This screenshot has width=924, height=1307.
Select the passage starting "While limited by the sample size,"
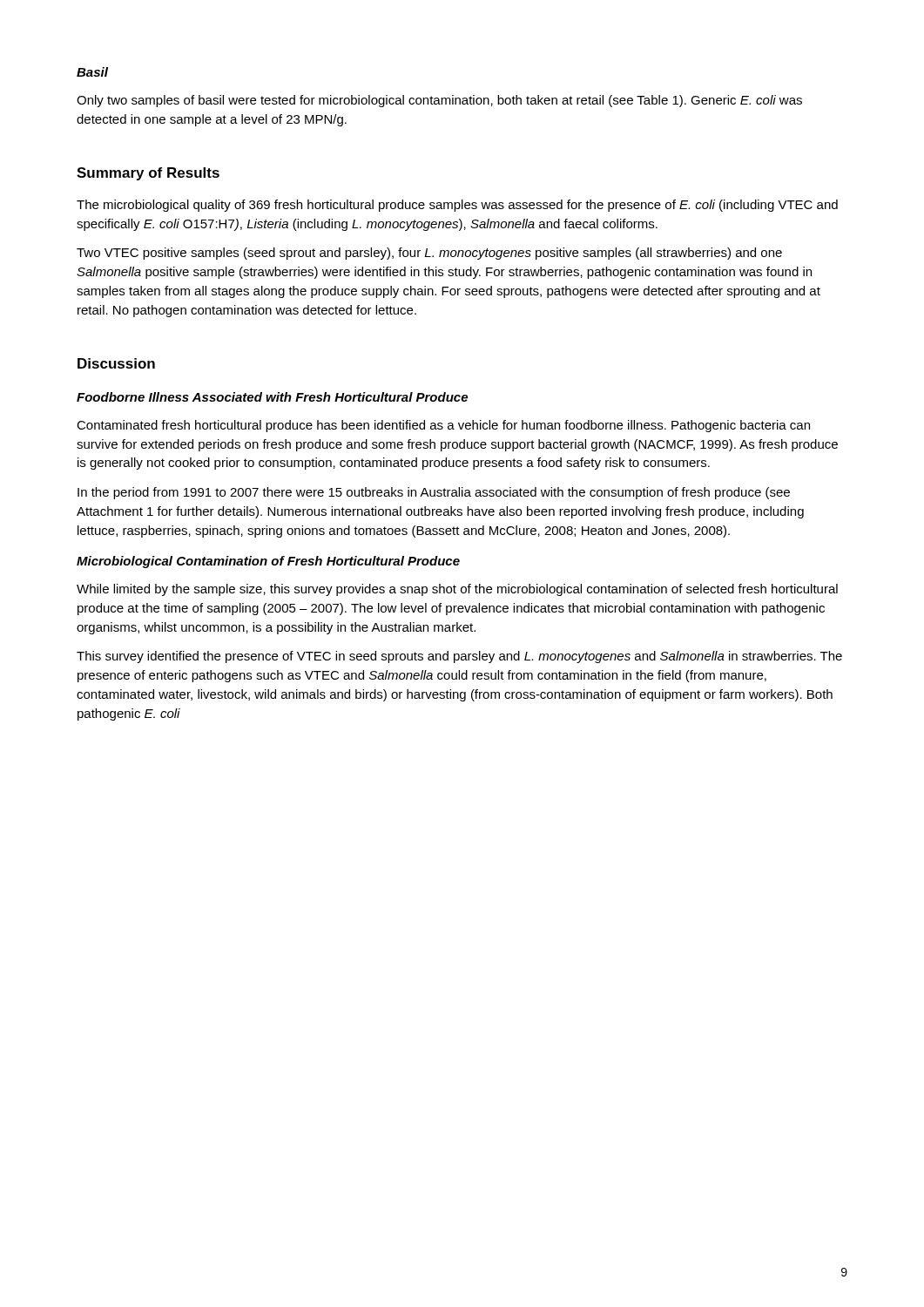coord(462,608)
